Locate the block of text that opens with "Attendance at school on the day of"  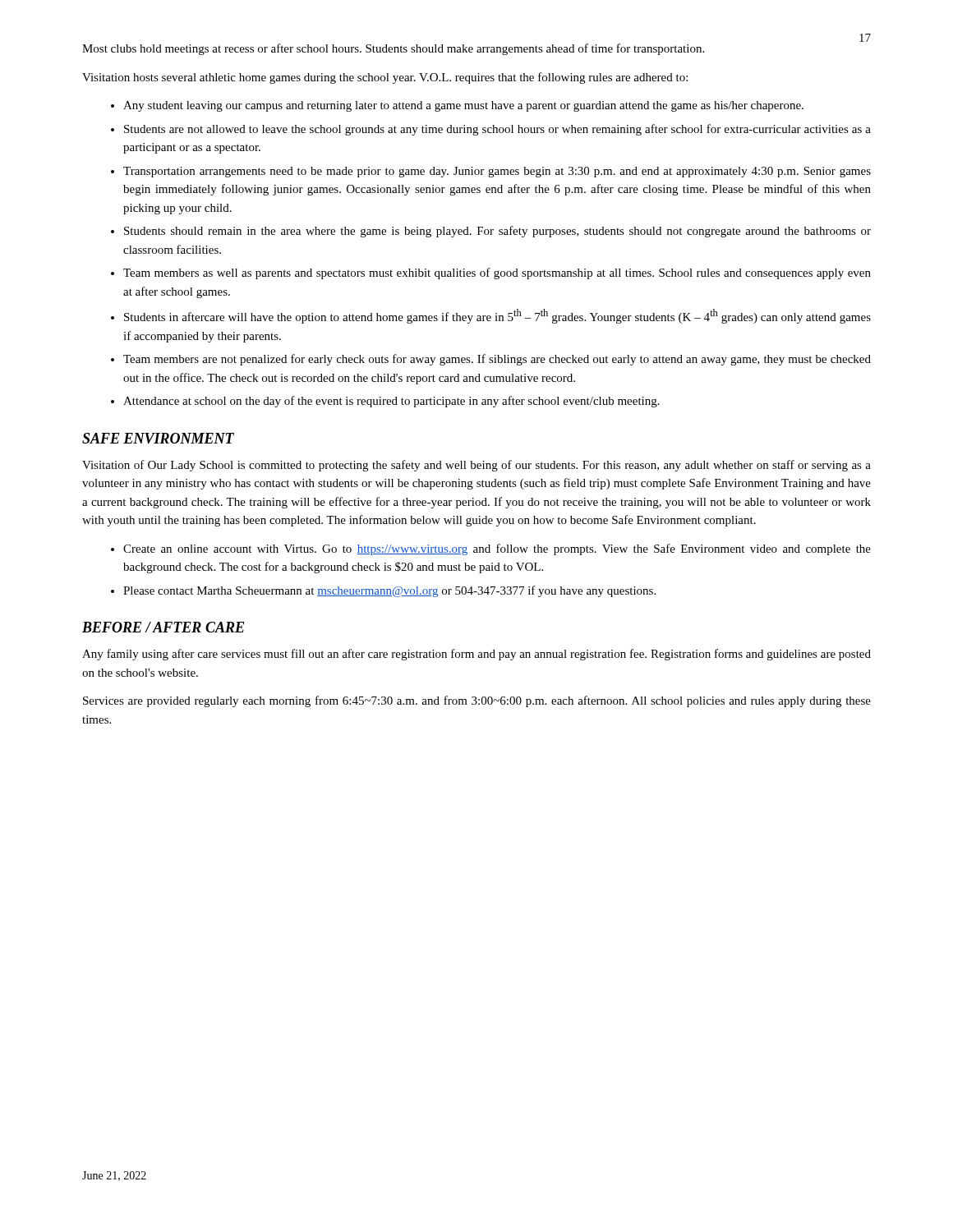pos(392,401)
